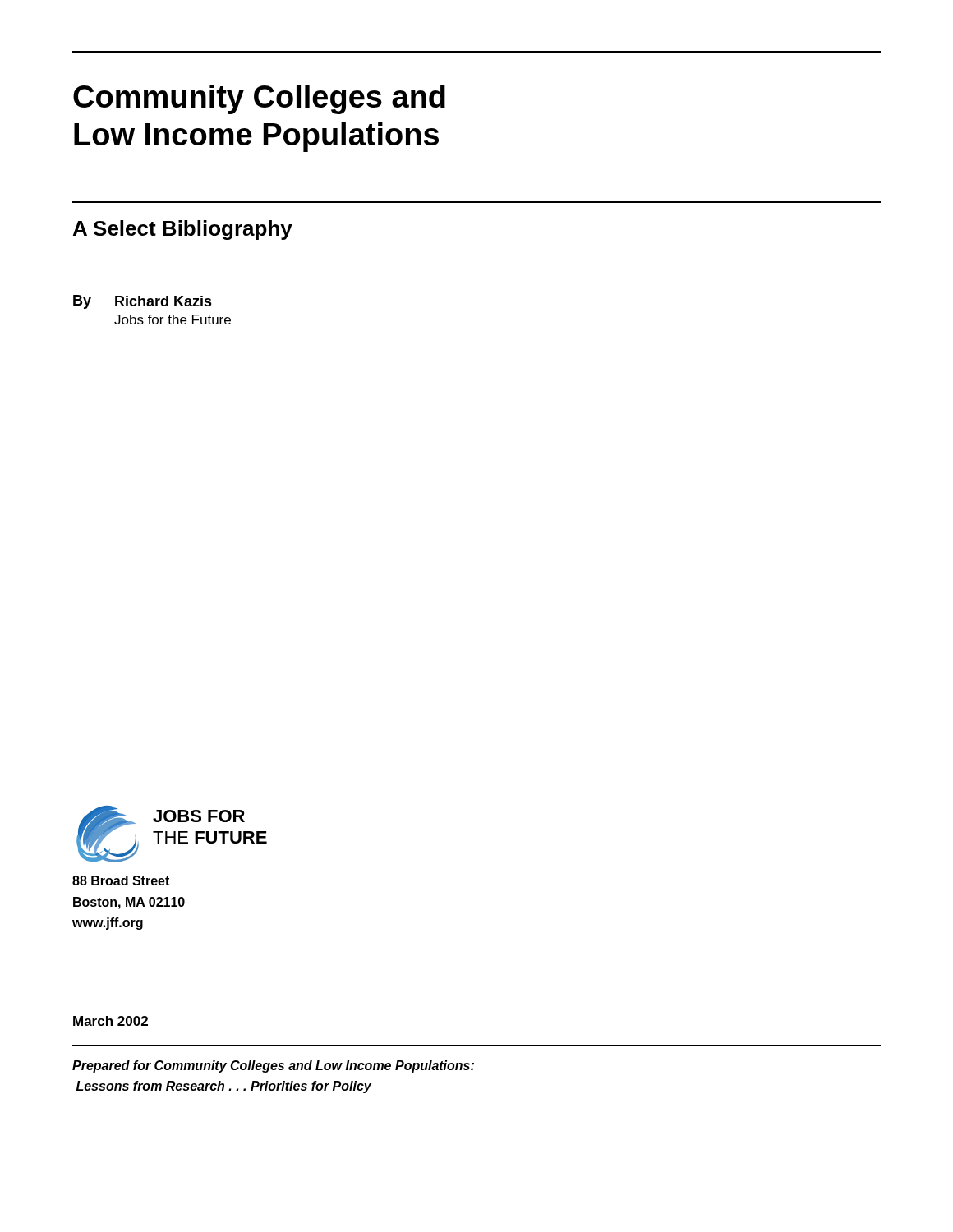Locate the section header that reads "March 2002"

[110, 1022]
